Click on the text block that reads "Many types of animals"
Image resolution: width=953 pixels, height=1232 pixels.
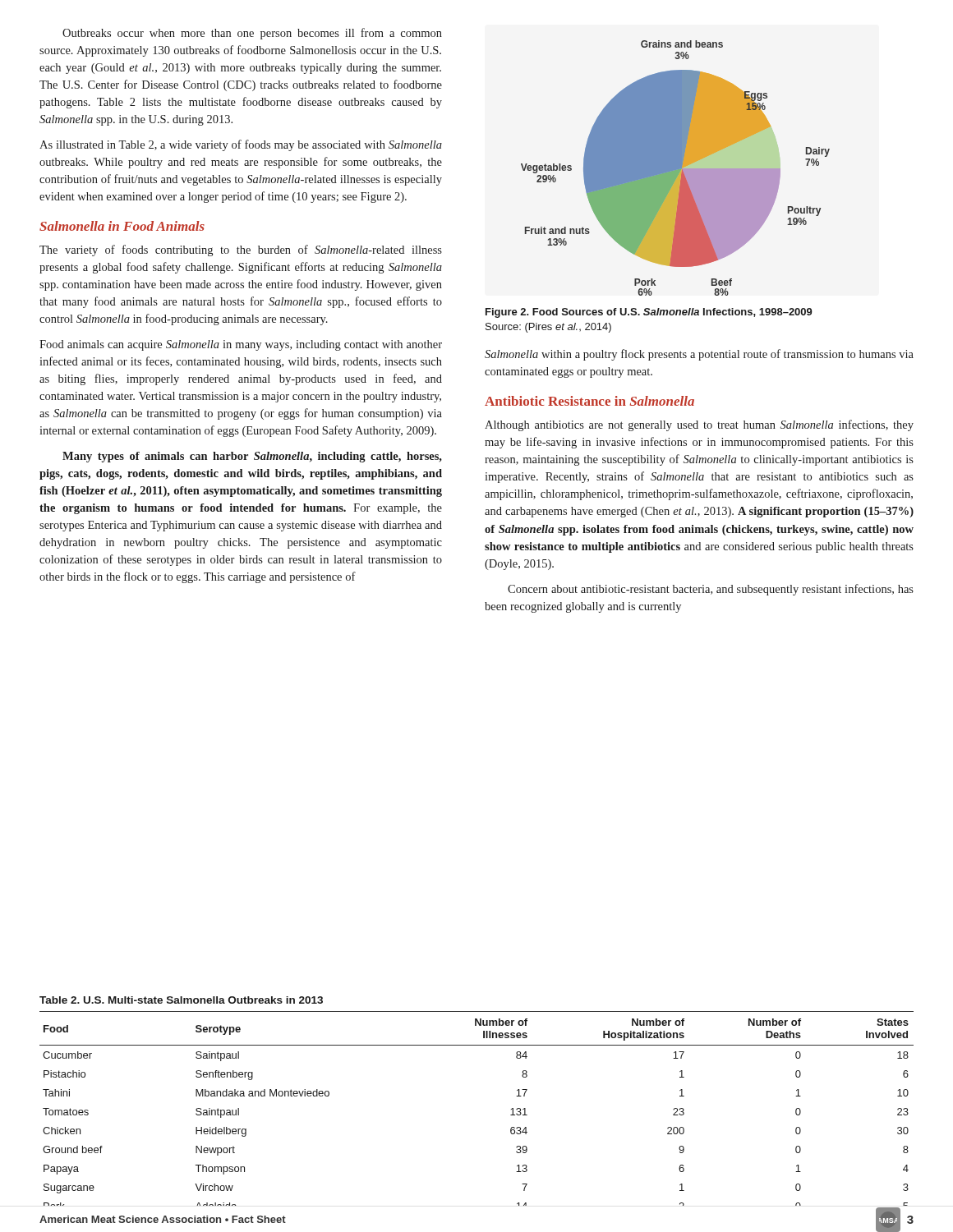tap(241, 517)
